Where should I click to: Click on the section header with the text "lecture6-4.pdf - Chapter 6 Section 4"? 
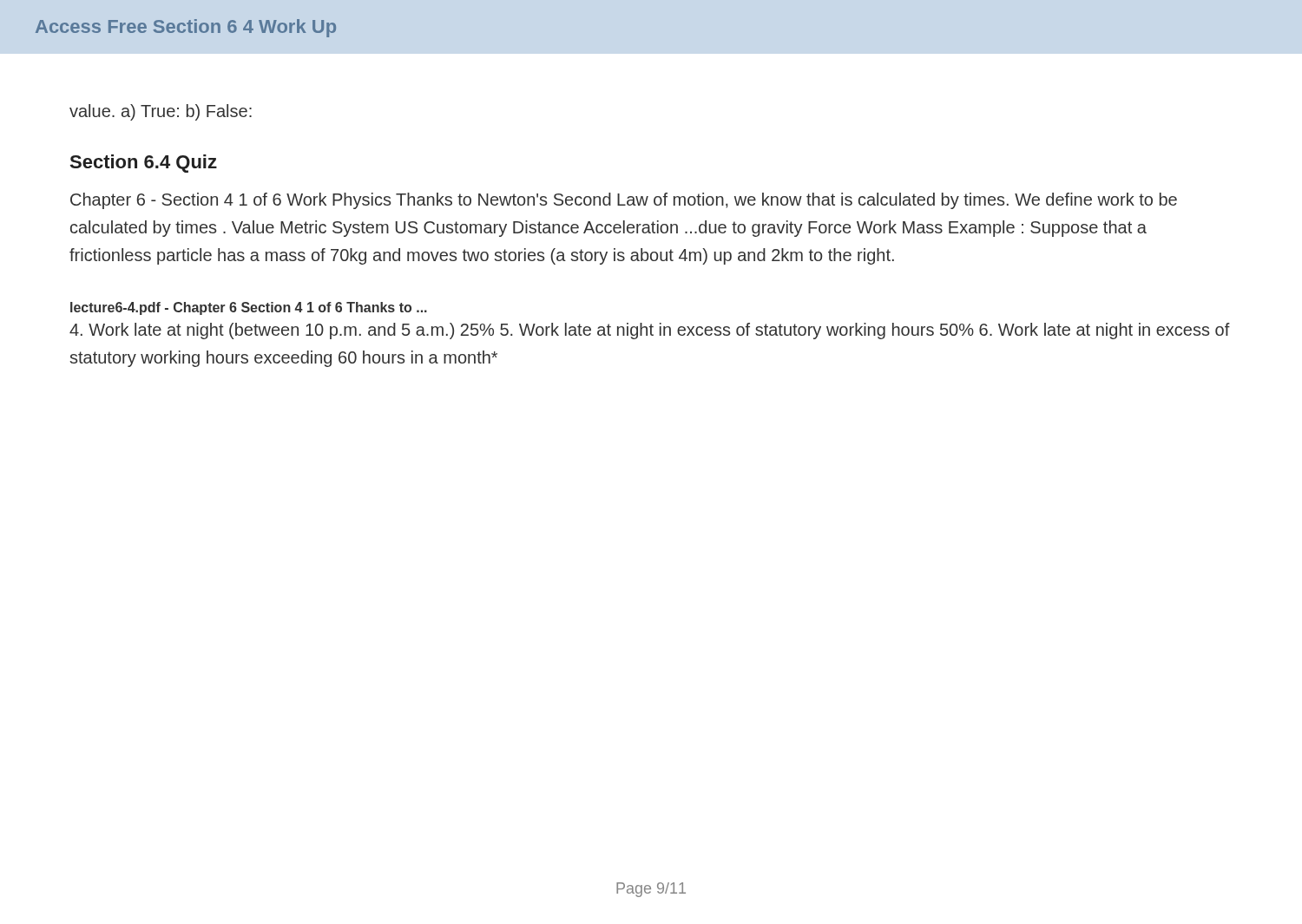point(248,308)
